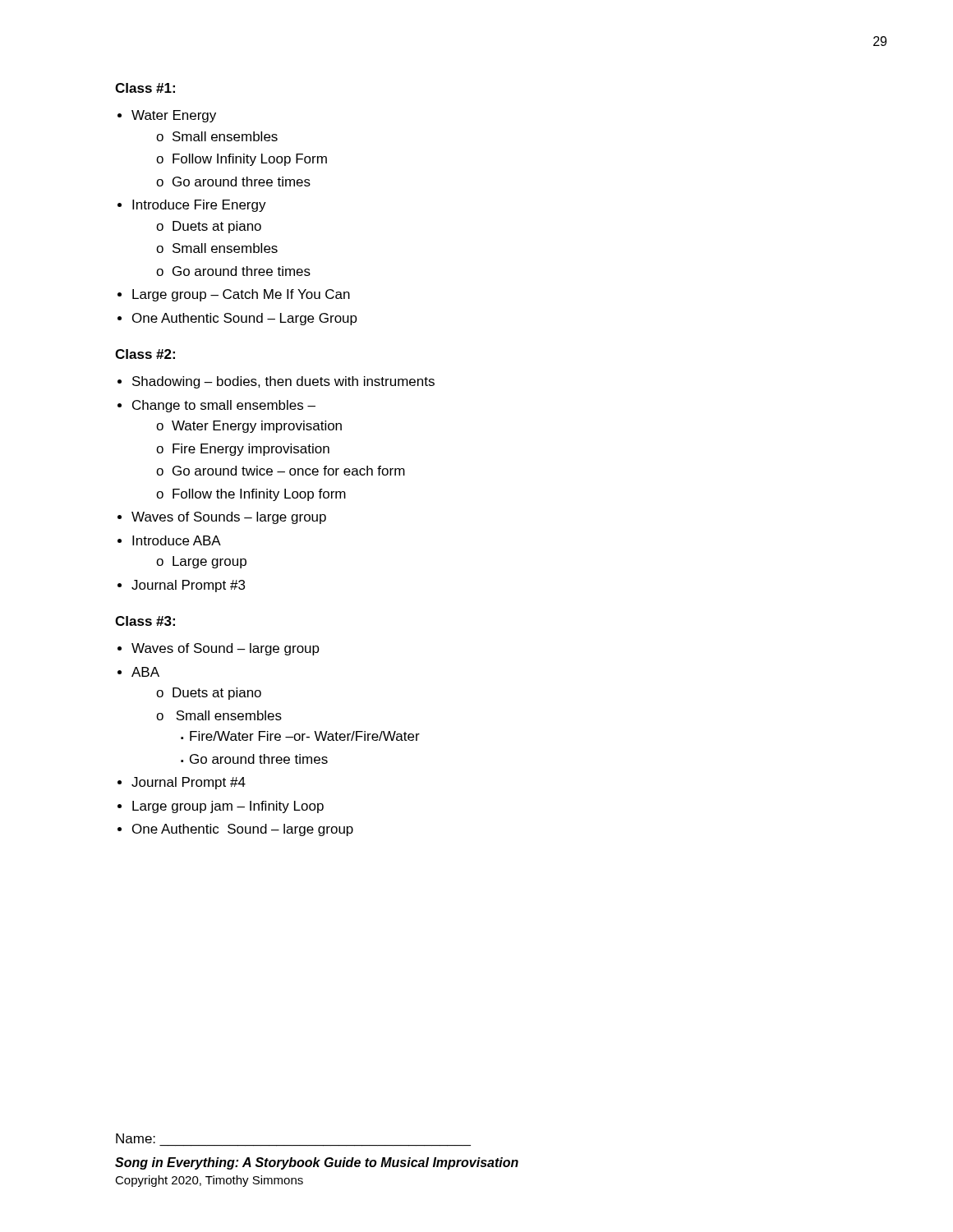Click on the list item containing "Large group jam – Infinity Loop"
Viewport: 953px width, 1232px height.
(228, 806)
